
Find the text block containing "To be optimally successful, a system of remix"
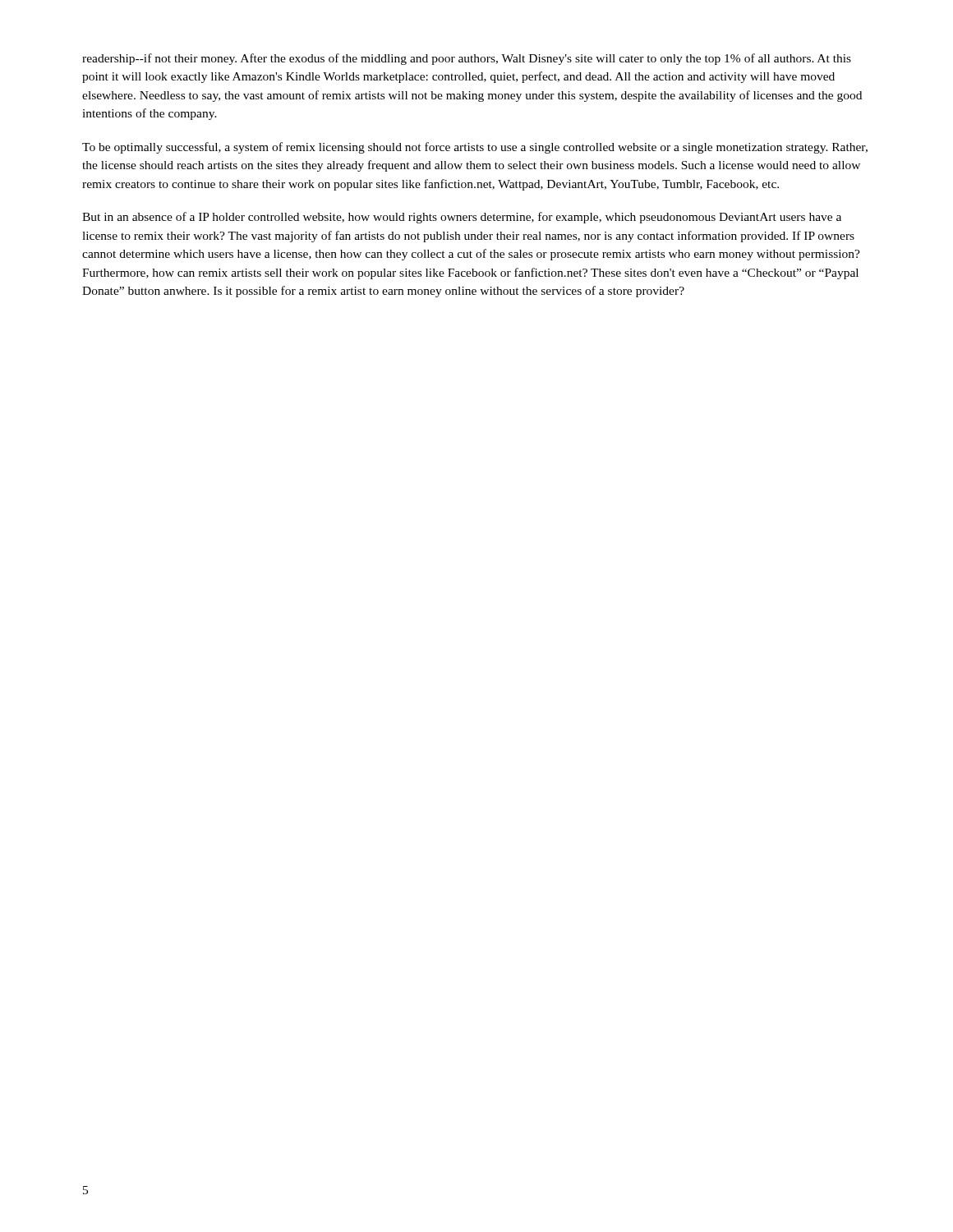475,165
